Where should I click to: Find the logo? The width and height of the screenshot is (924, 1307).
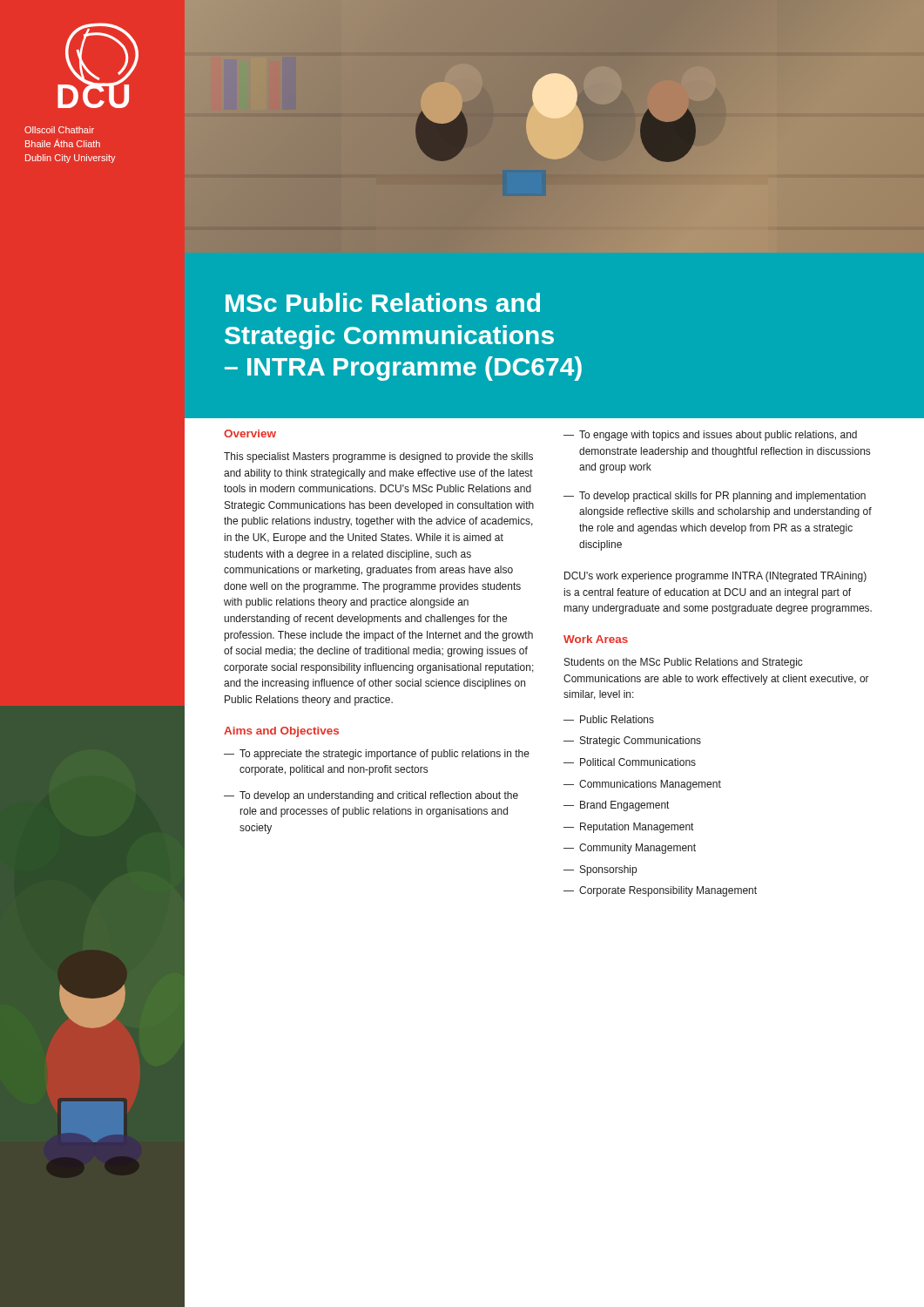(x=93, y=84)
